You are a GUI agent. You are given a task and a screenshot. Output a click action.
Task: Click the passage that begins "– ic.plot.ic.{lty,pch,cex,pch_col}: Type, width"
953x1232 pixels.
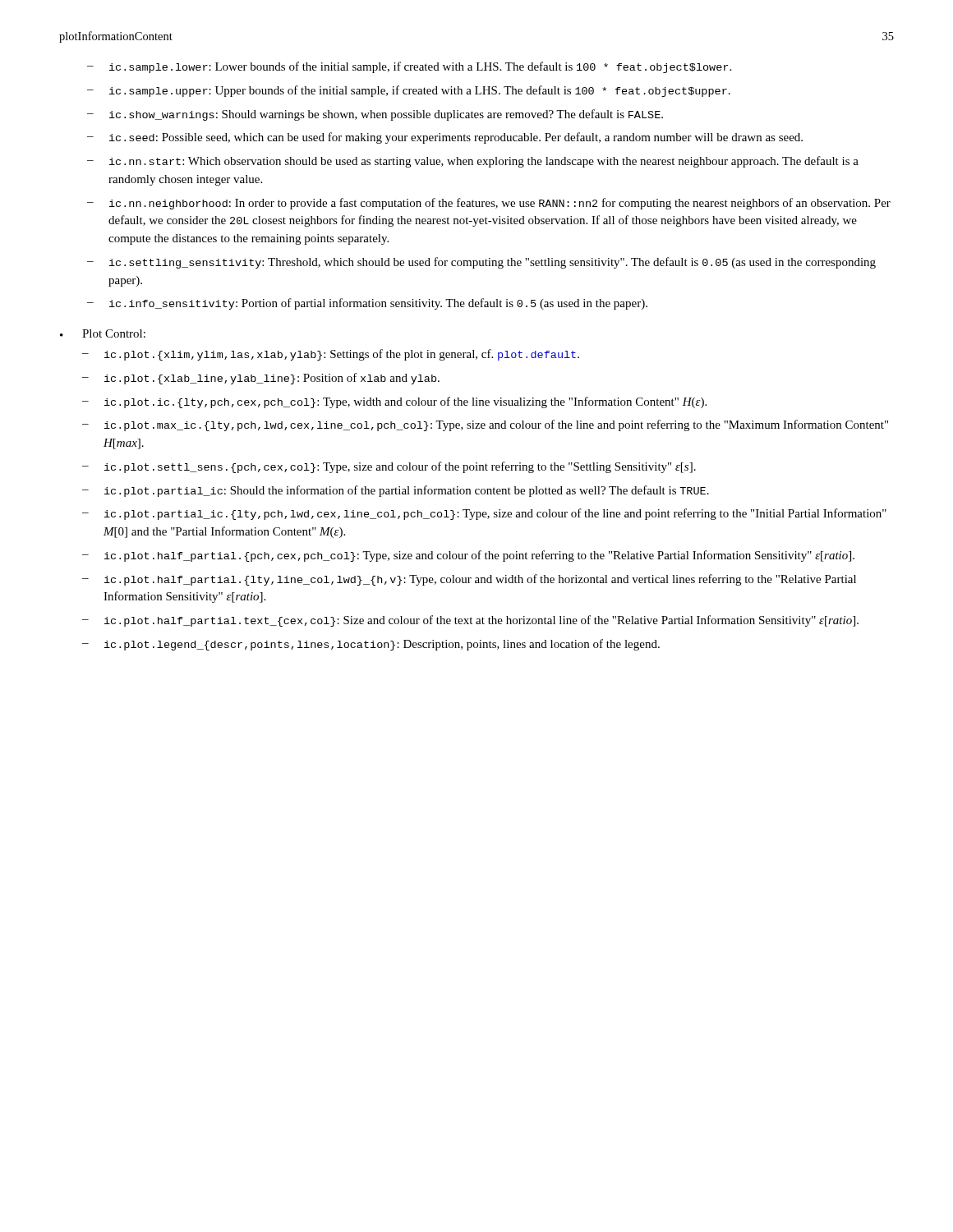(x=488, y=402)
